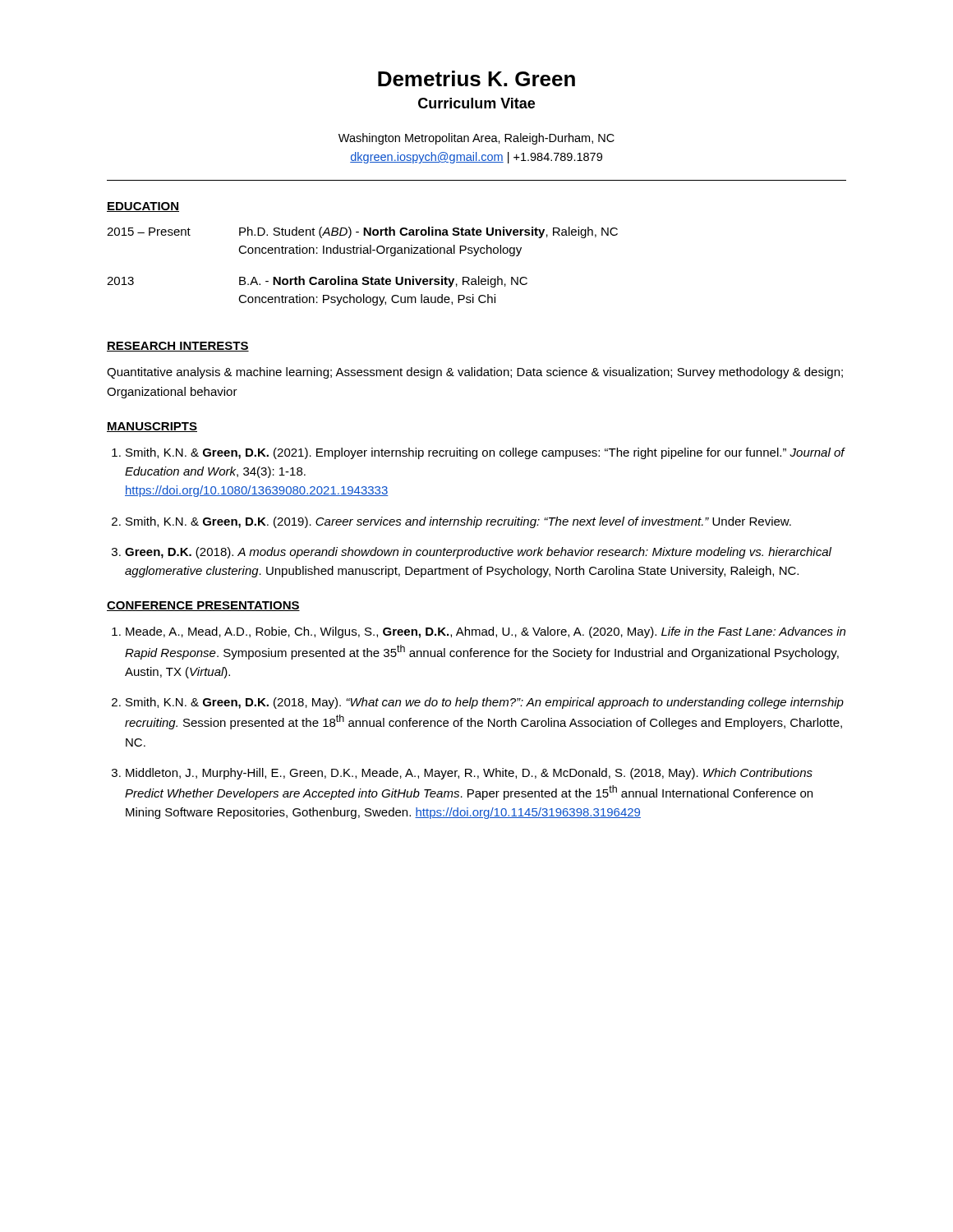Click on the region starting "Middleton, J., Murphy-Hill, E., Green, D.K.,"
953x1232 pixels.
click(x=469, y=792)
